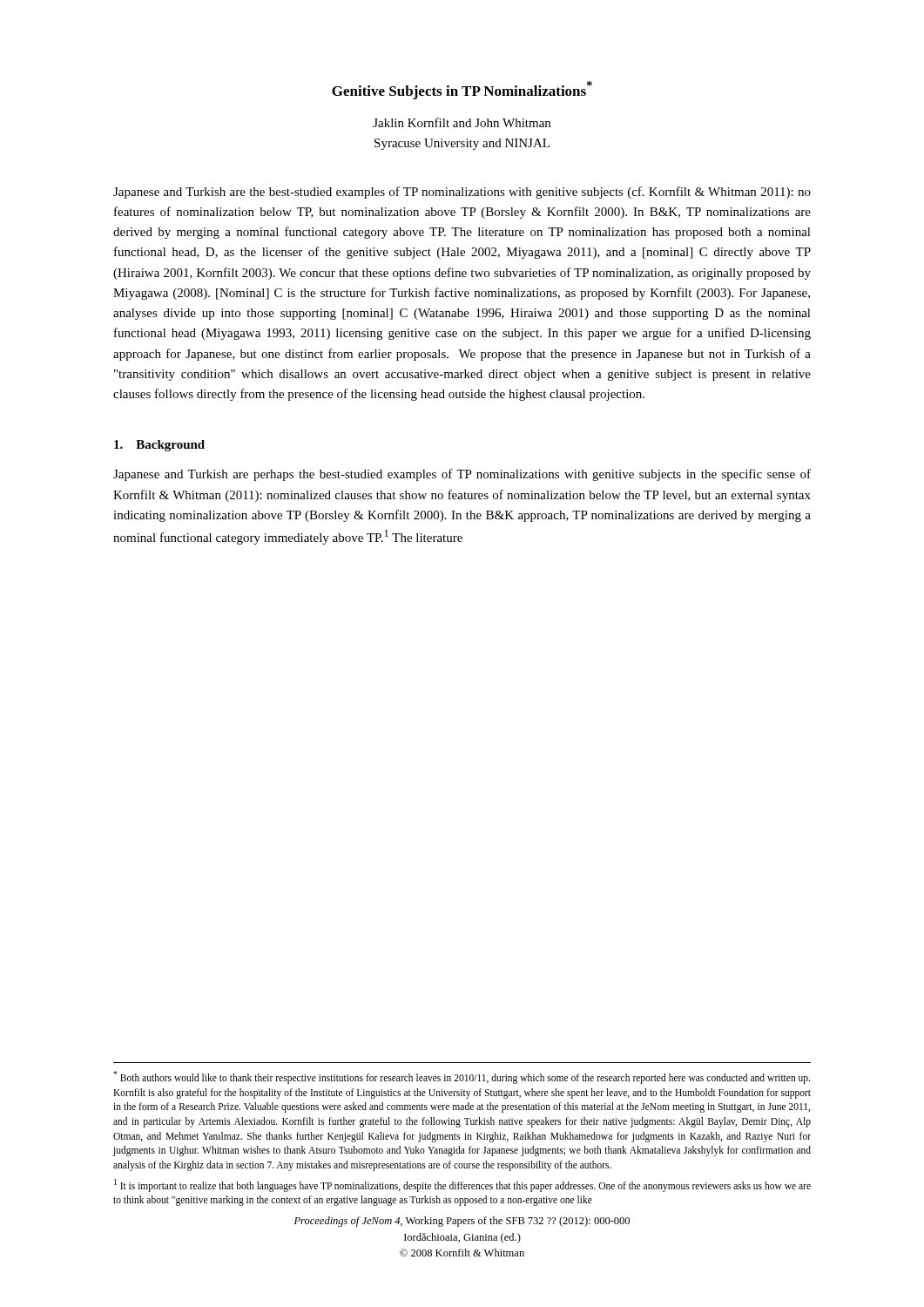Viewport: 924px width, 1307px height.
Task: Locate the footnote containing "Both authors would like to thank"
Action: (x=462, y=1138)
